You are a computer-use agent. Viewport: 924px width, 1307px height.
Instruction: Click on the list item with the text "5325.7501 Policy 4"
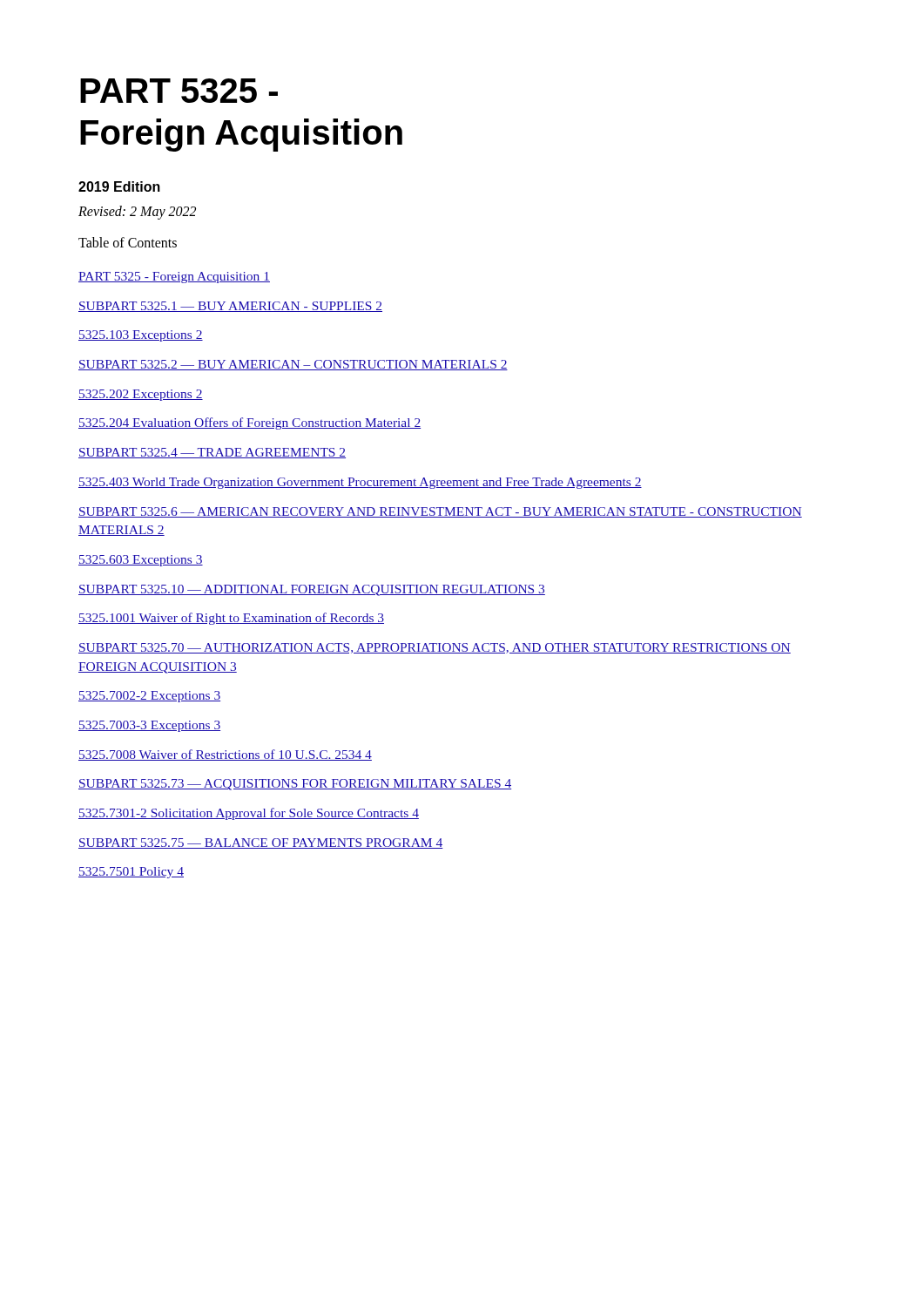[131, 871]
